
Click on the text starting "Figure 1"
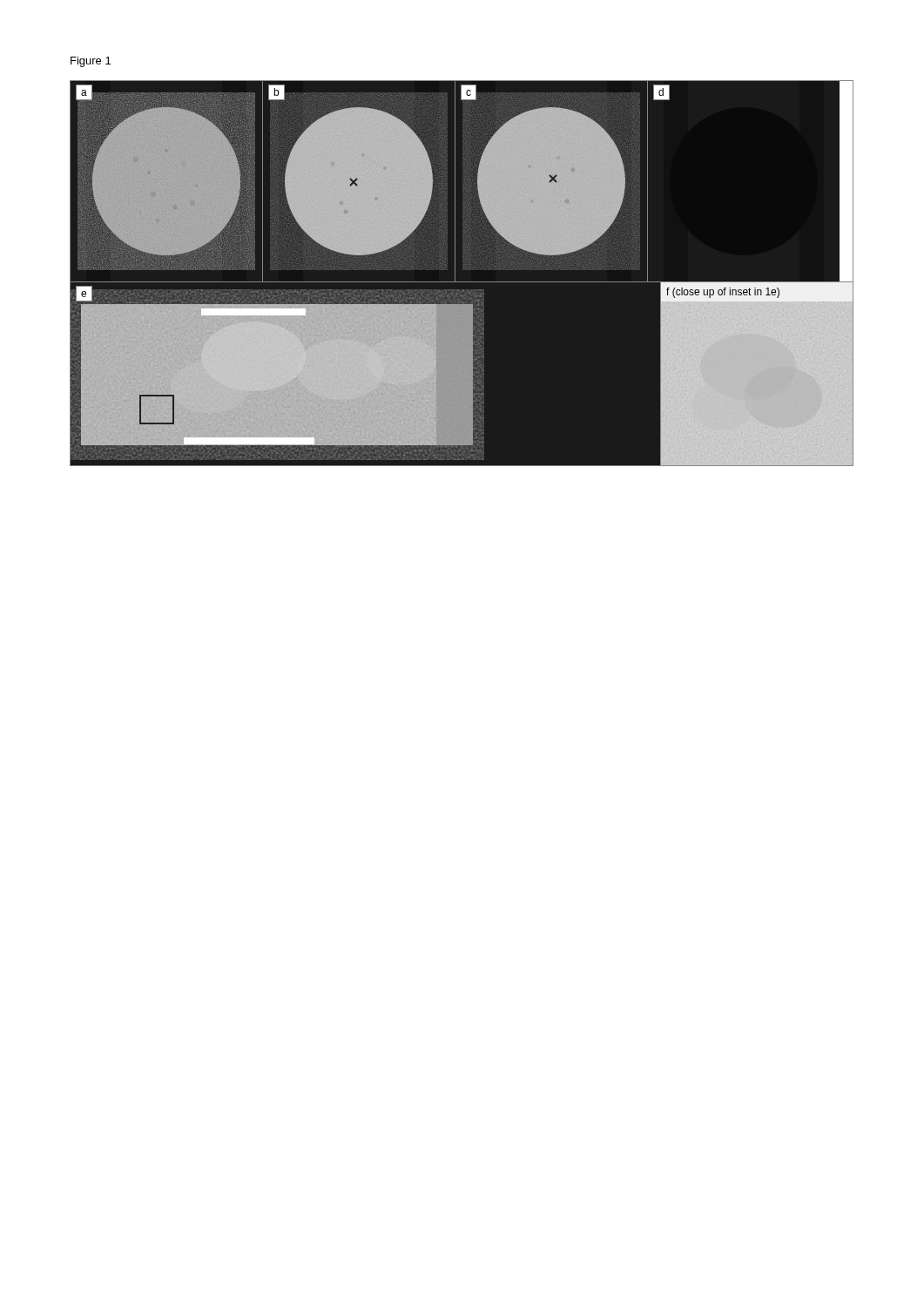(90, 61)
